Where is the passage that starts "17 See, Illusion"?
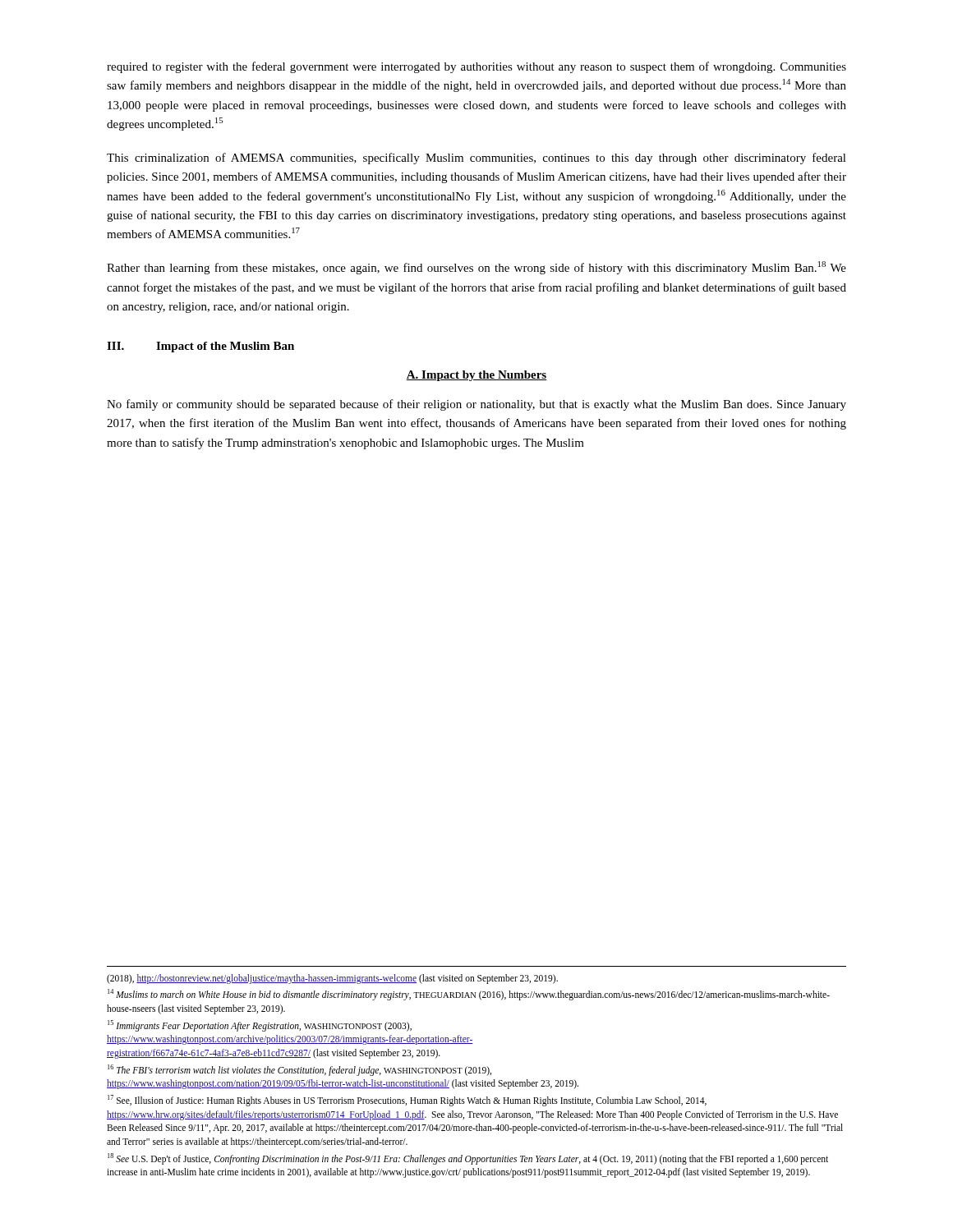The image size is (953, 1232). [x=476, y=1121]
